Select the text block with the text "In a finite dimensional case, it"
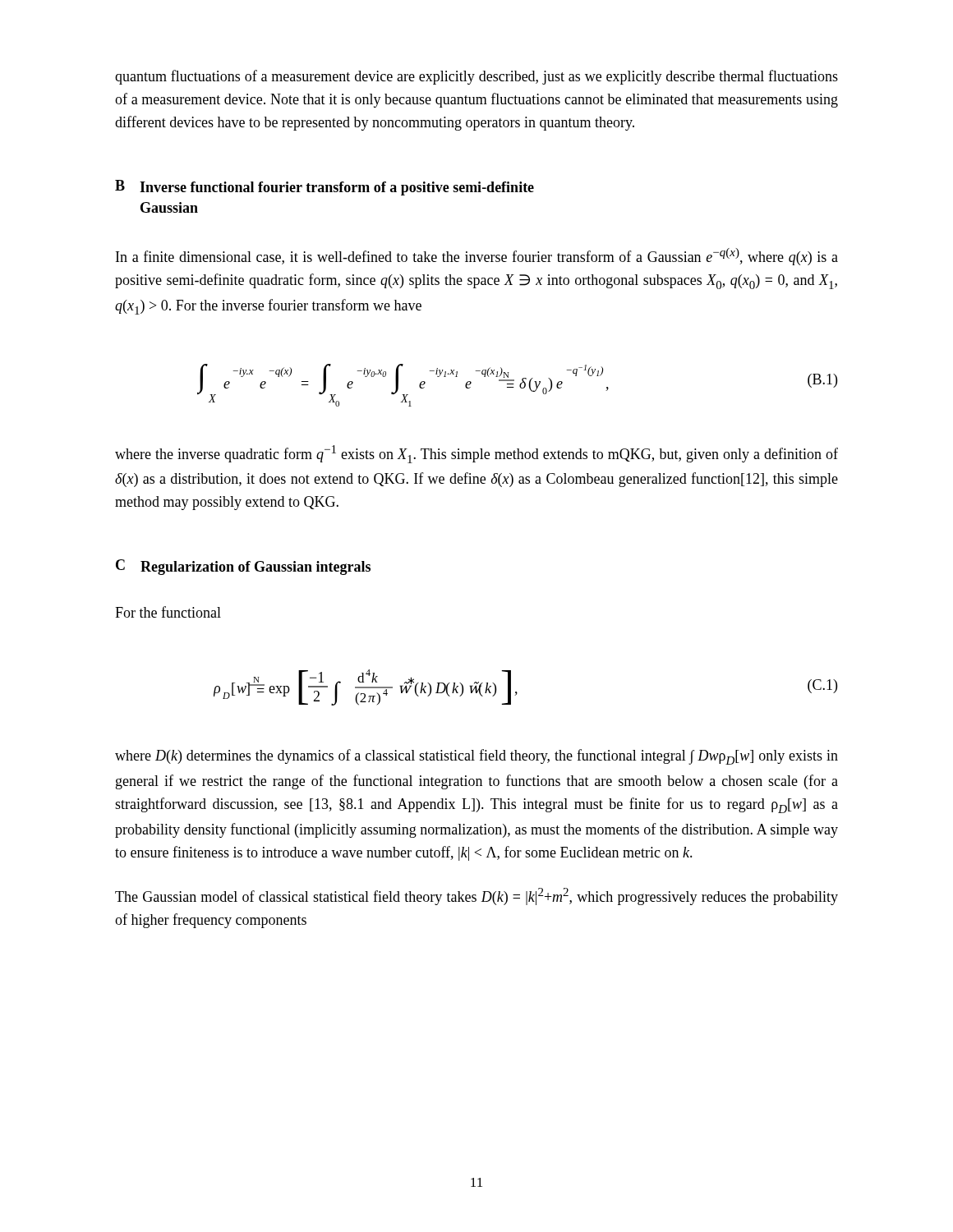The height and width of the screenshot is (1232, 953). [x=476, y=281]
